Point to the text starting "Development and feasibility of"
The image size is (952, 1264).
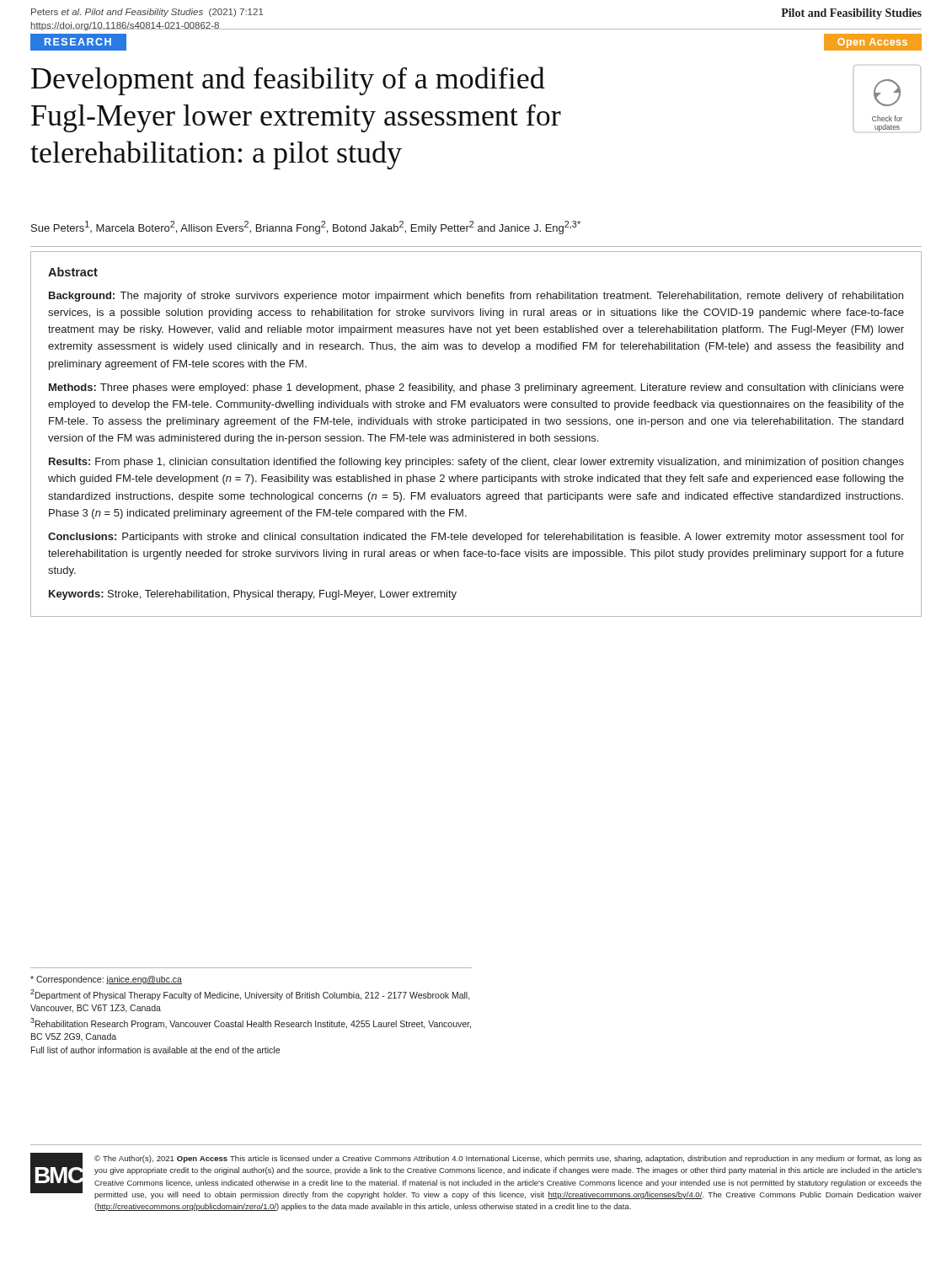click(x=296, y=115)
